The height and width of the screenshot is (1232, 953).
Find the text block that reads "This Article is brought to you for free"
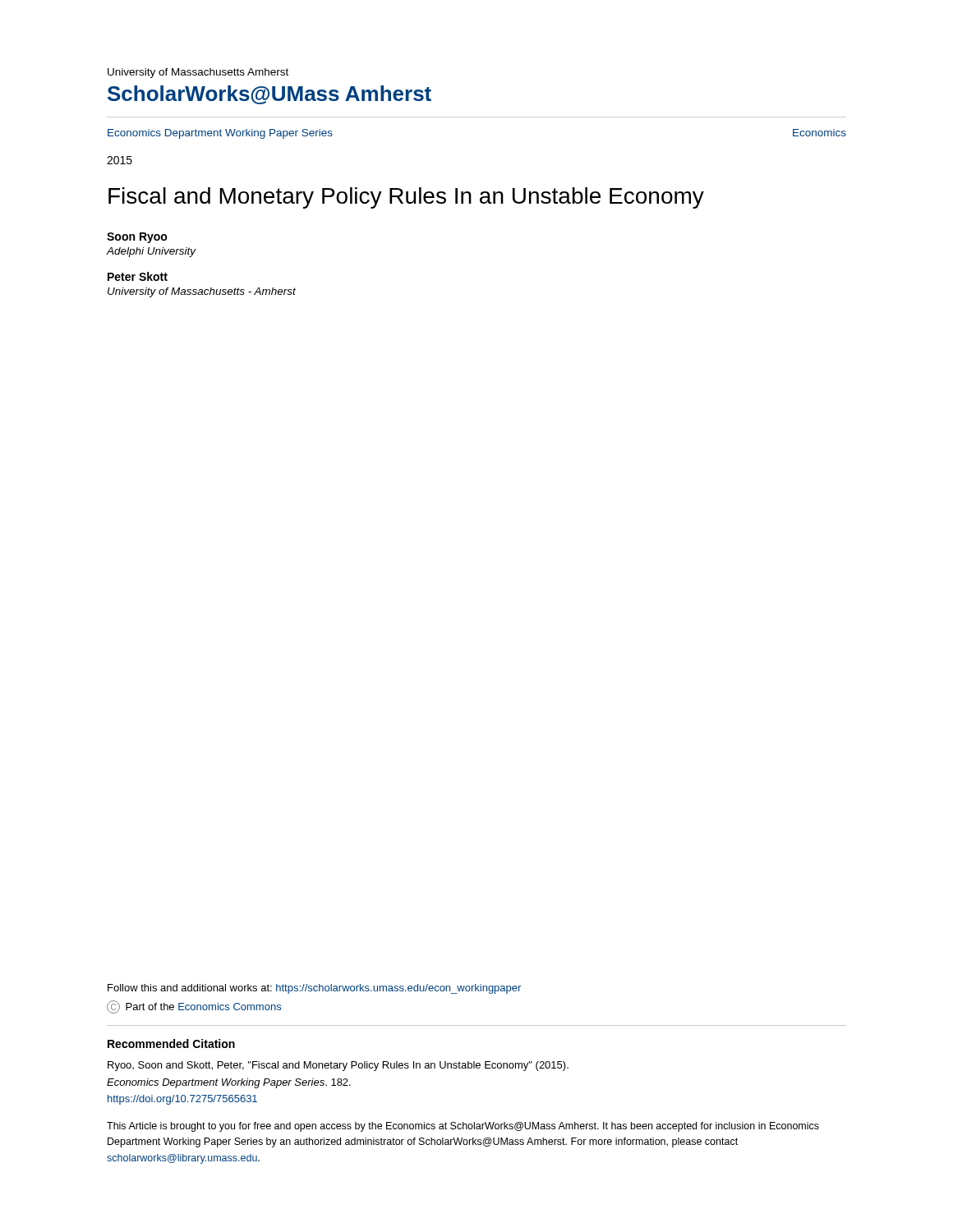click(463, 1142)
